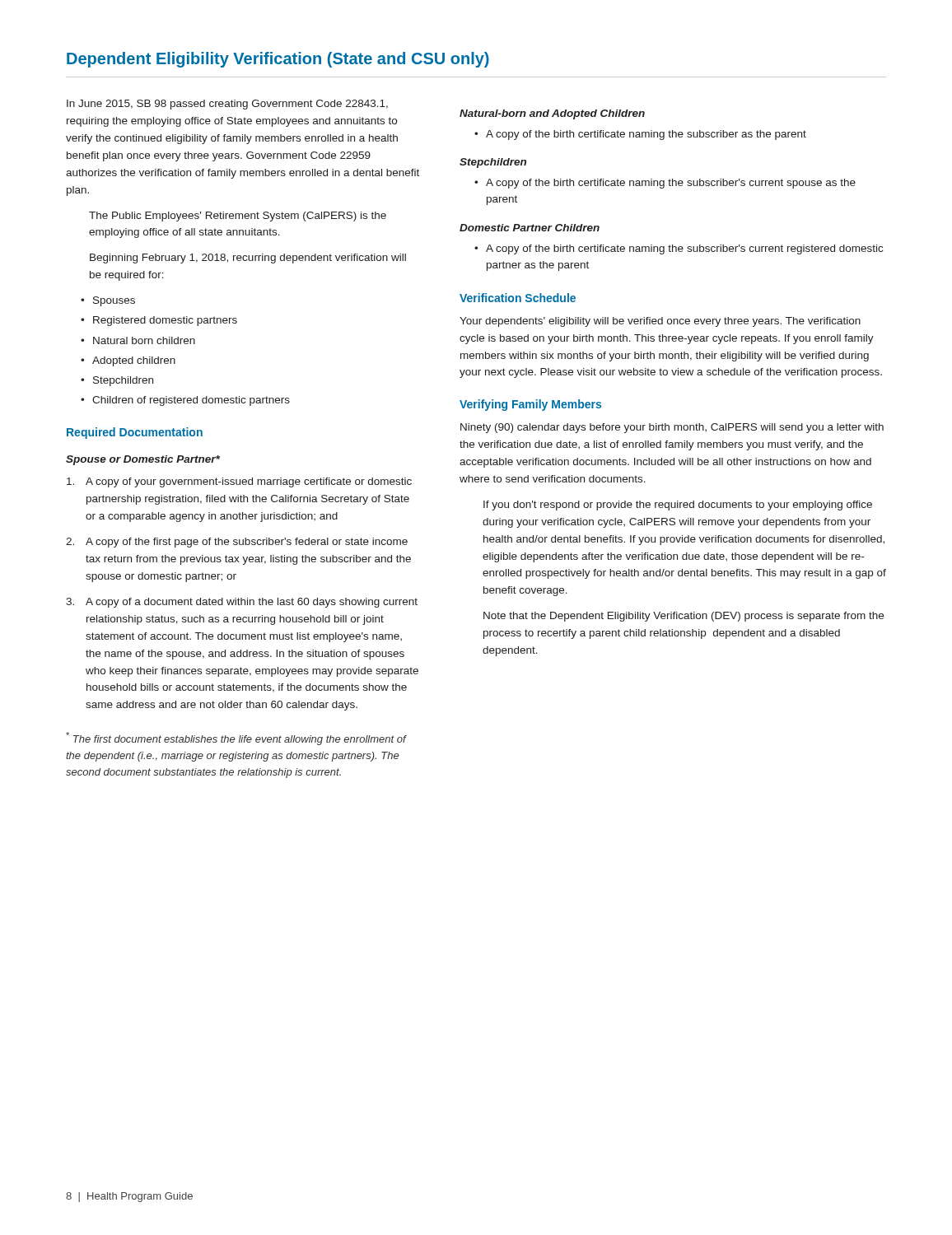Click on the text block with the text "The Public Employees'"

pos(254,224)
